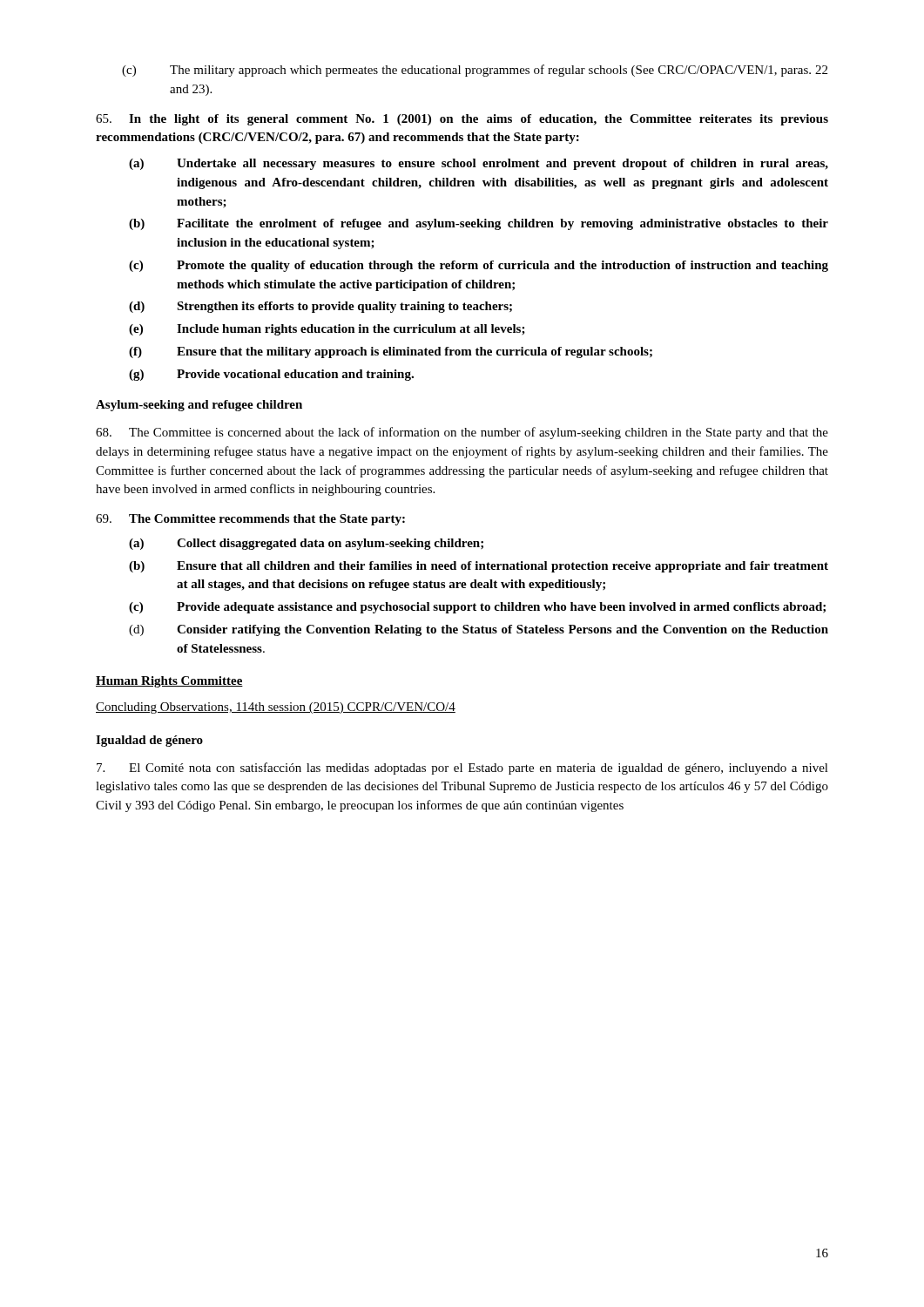924x1307 pixels.
Task: Point to the element starting "(f) Ensure that the"
Action: (x=479, y=352)
